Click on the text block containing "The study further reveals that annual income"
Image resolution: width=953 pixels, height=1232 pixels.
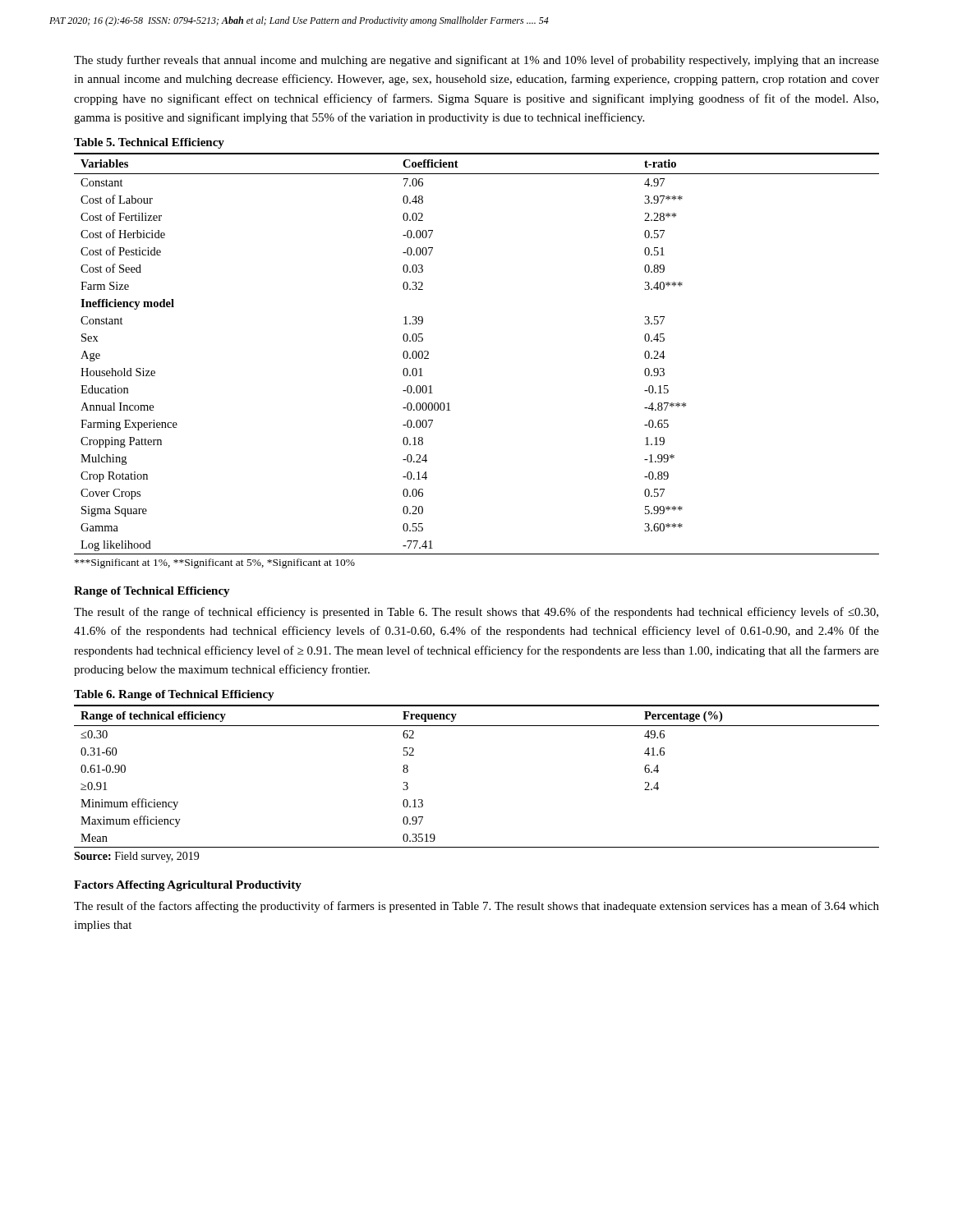coord(476,89)
